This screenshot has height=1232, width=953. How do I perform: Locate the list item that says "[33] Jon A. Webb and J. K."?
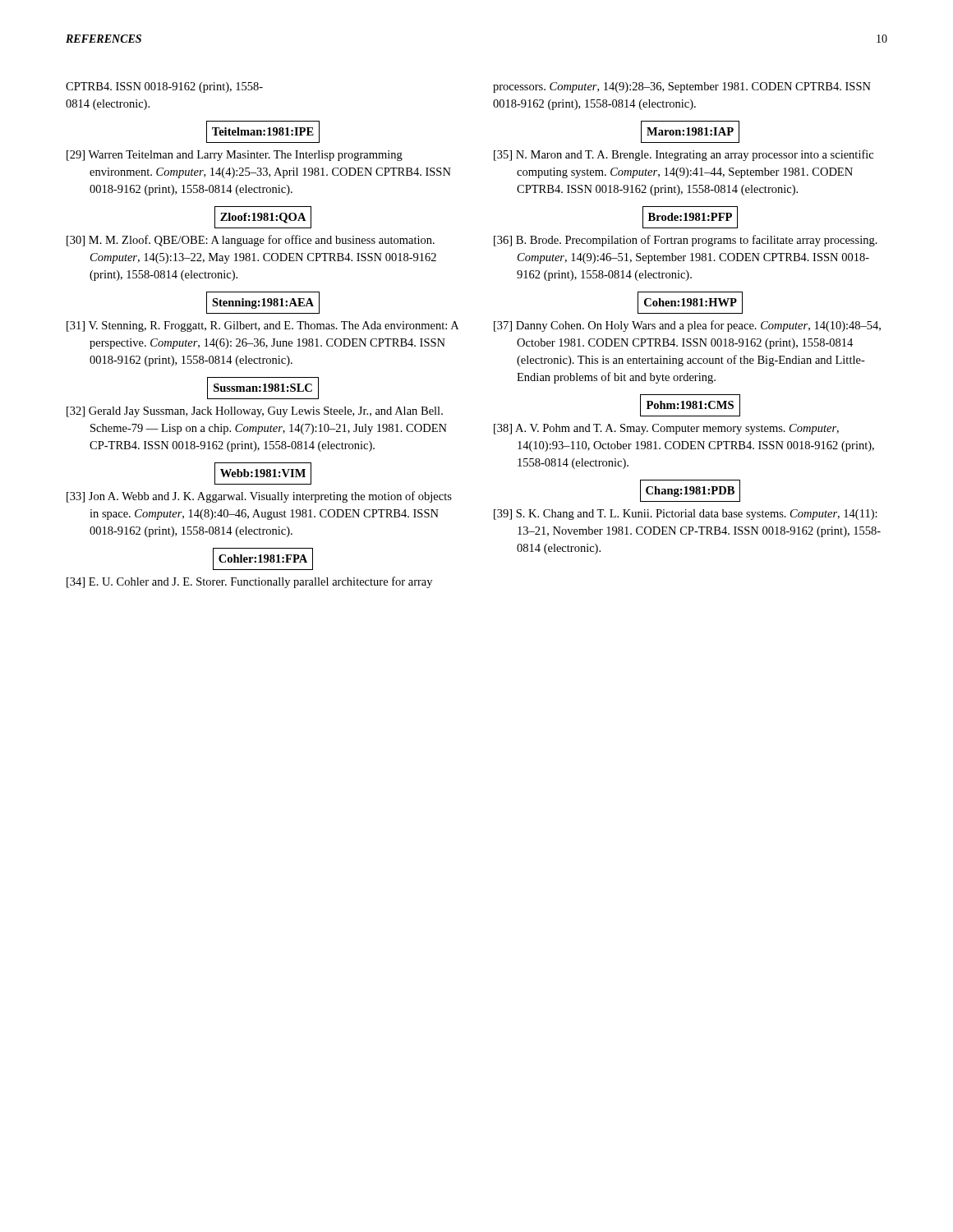tap(259, 514)
